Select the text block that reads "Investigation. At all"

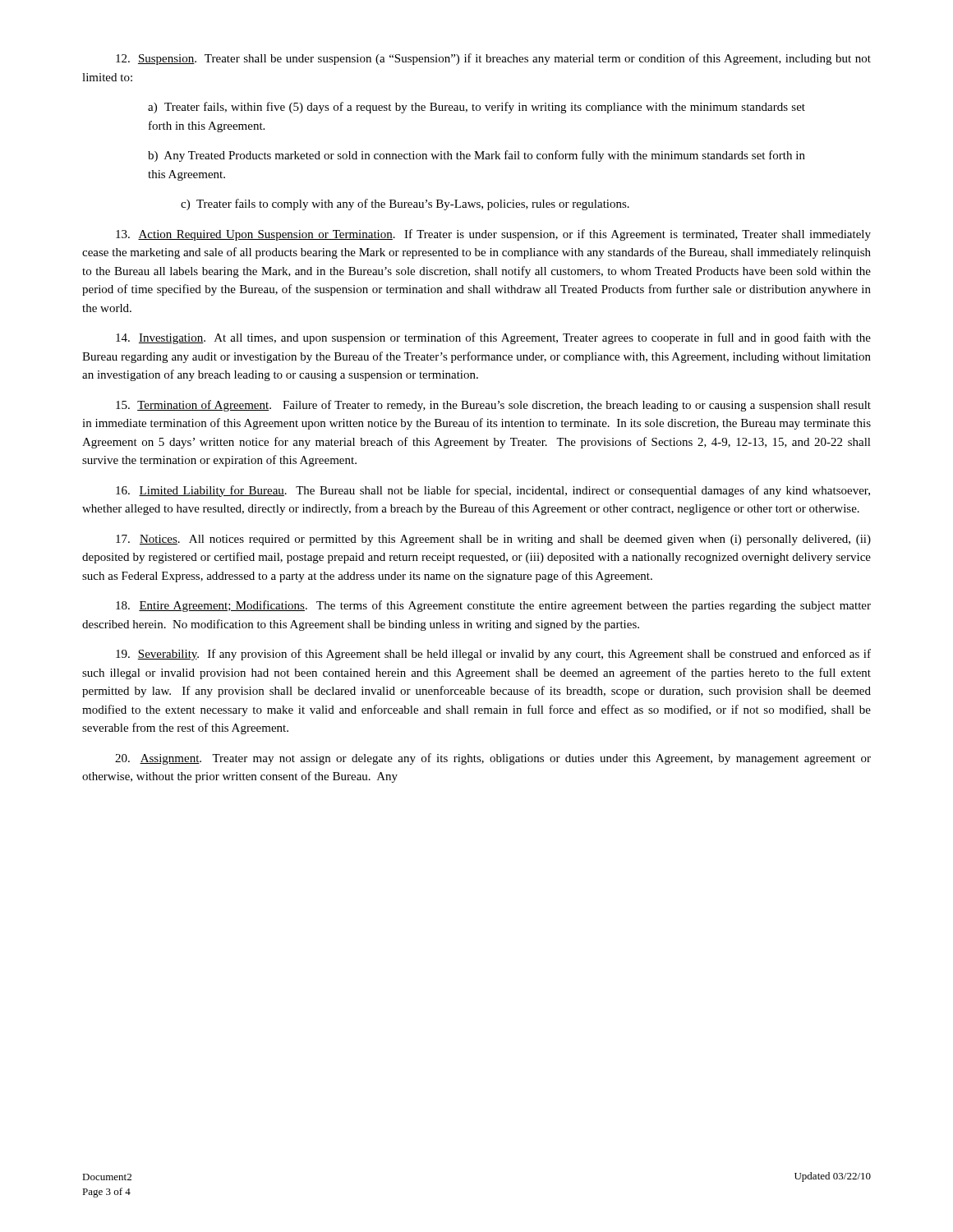[476, 356]
